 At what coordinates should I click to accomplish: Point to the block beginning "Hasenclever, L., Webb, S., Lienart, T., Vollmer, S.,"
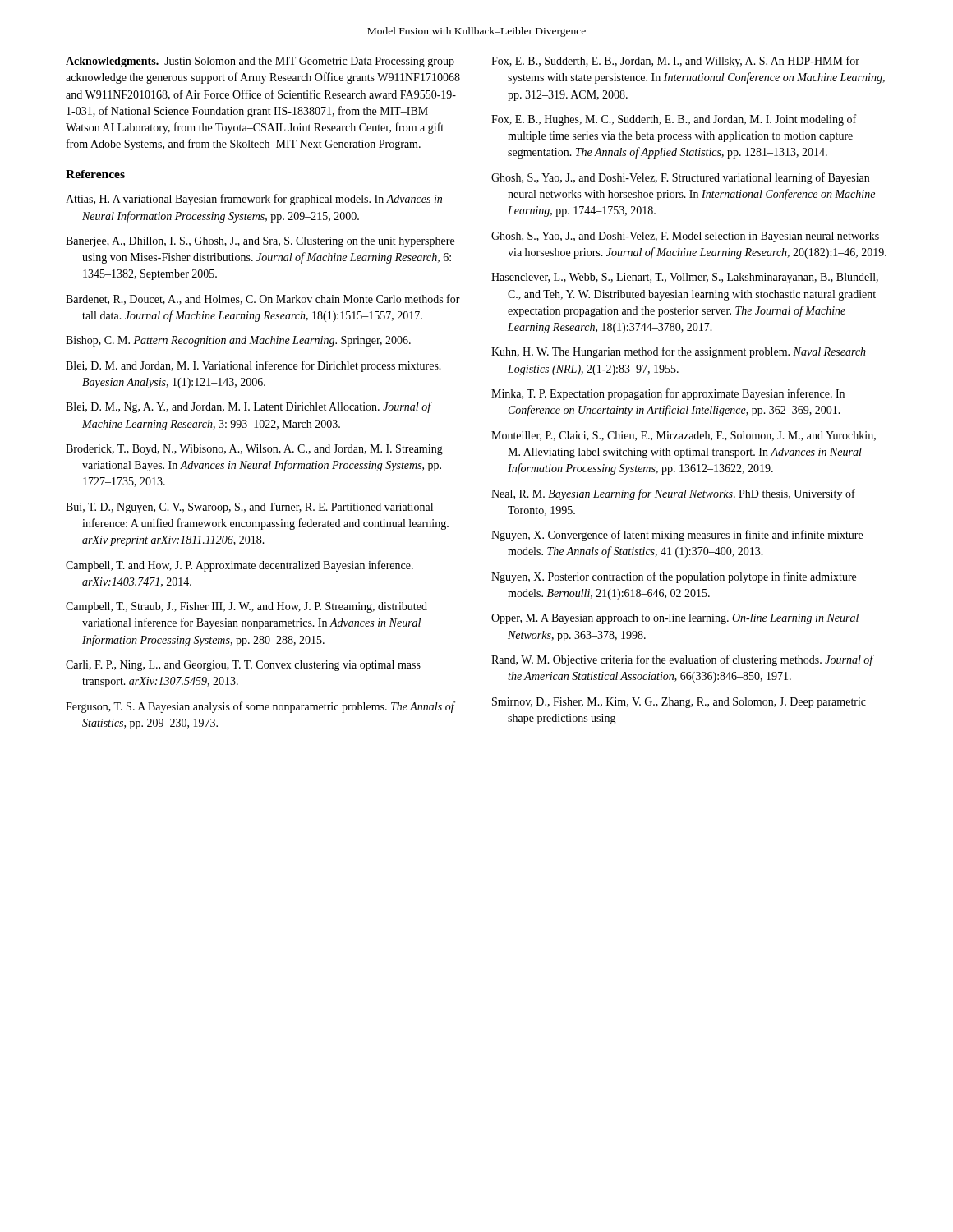[685, 302]
